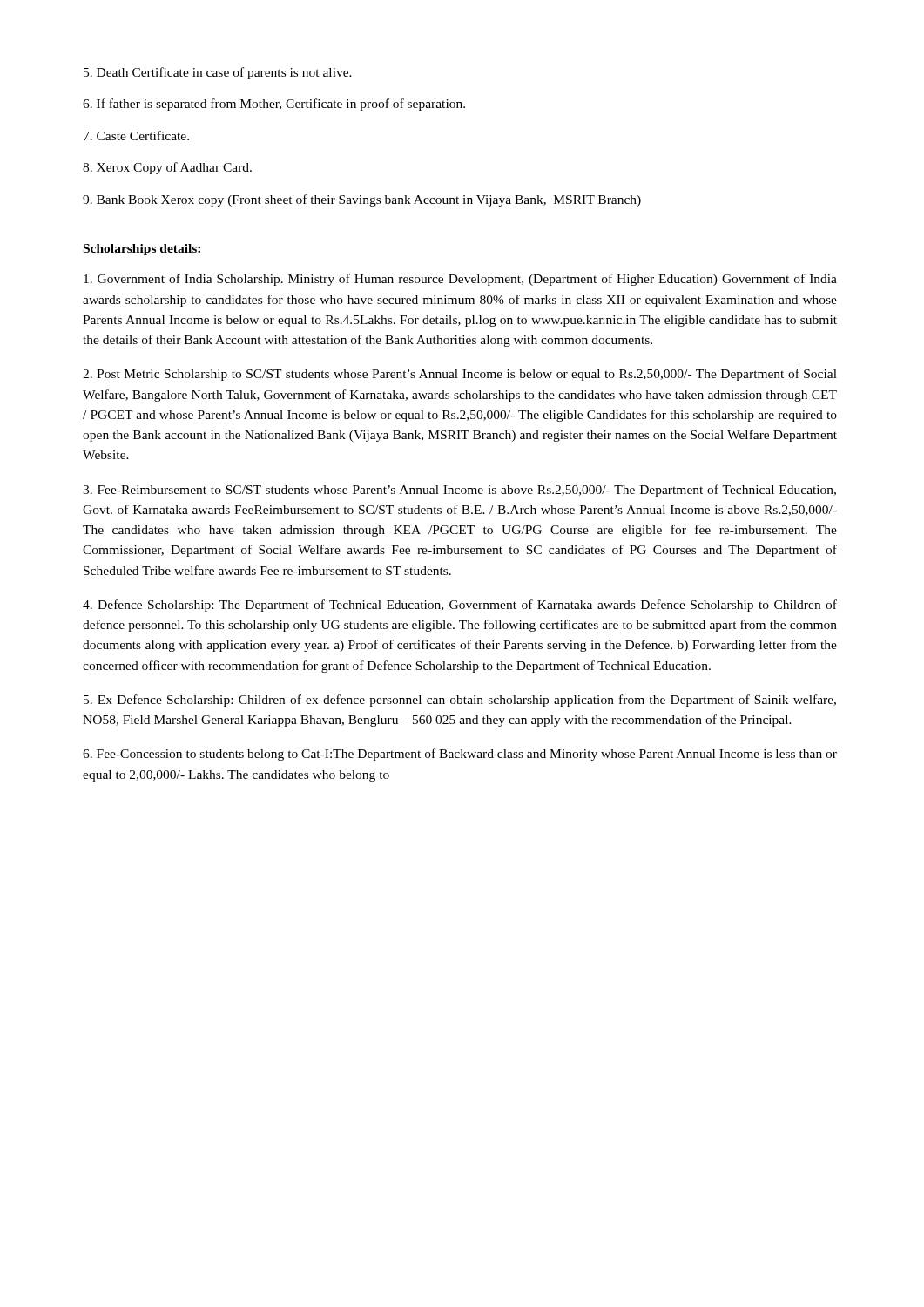Viewport: 924px width, 1307px height.
Task: Click the passage that begins "8. Xerox Copy"
Action: (x=168, y=167)
